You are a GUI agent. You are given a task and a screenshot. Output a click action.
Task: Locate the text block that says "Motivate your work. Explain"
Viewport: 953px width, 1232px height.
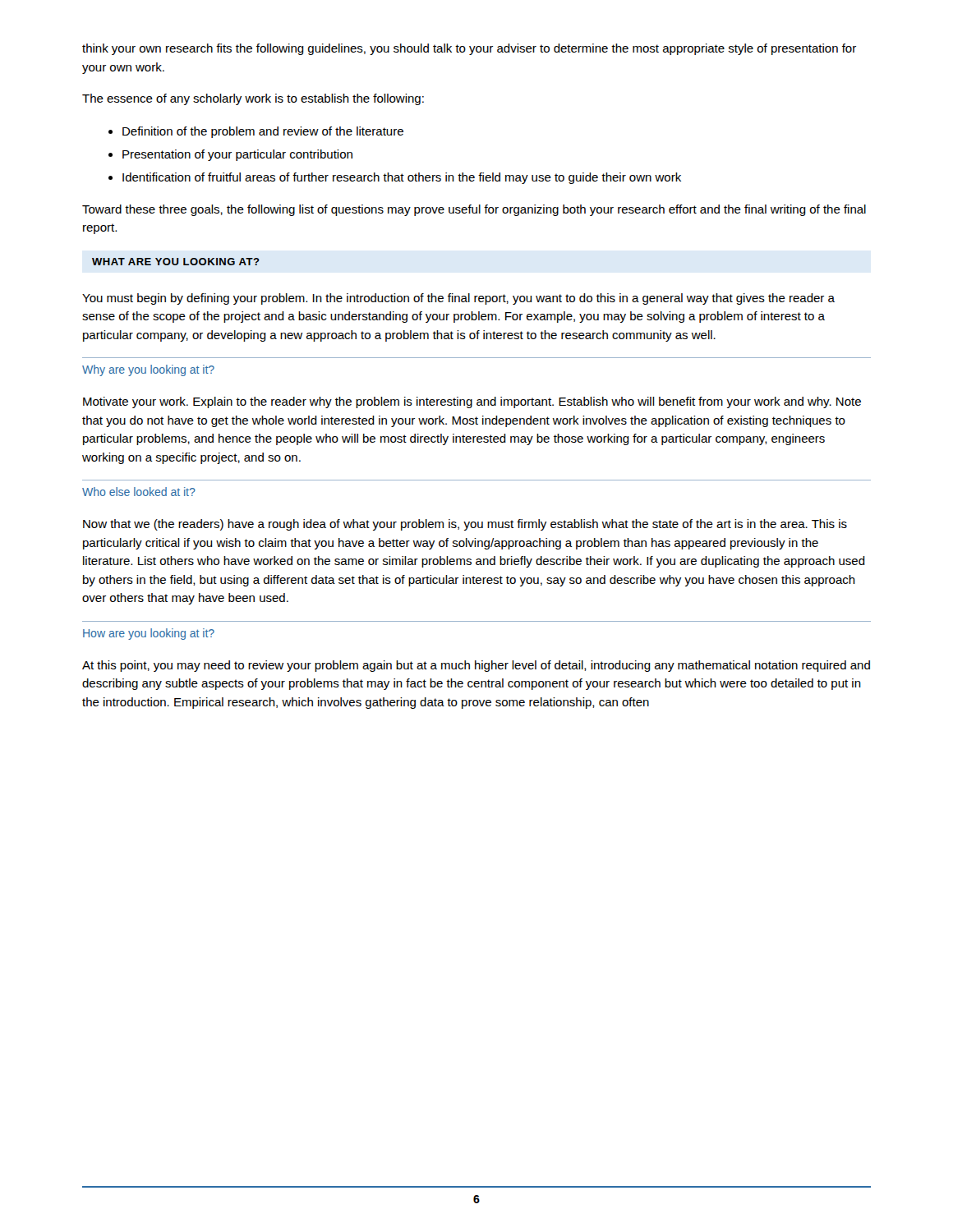click(x=472, y=429)
